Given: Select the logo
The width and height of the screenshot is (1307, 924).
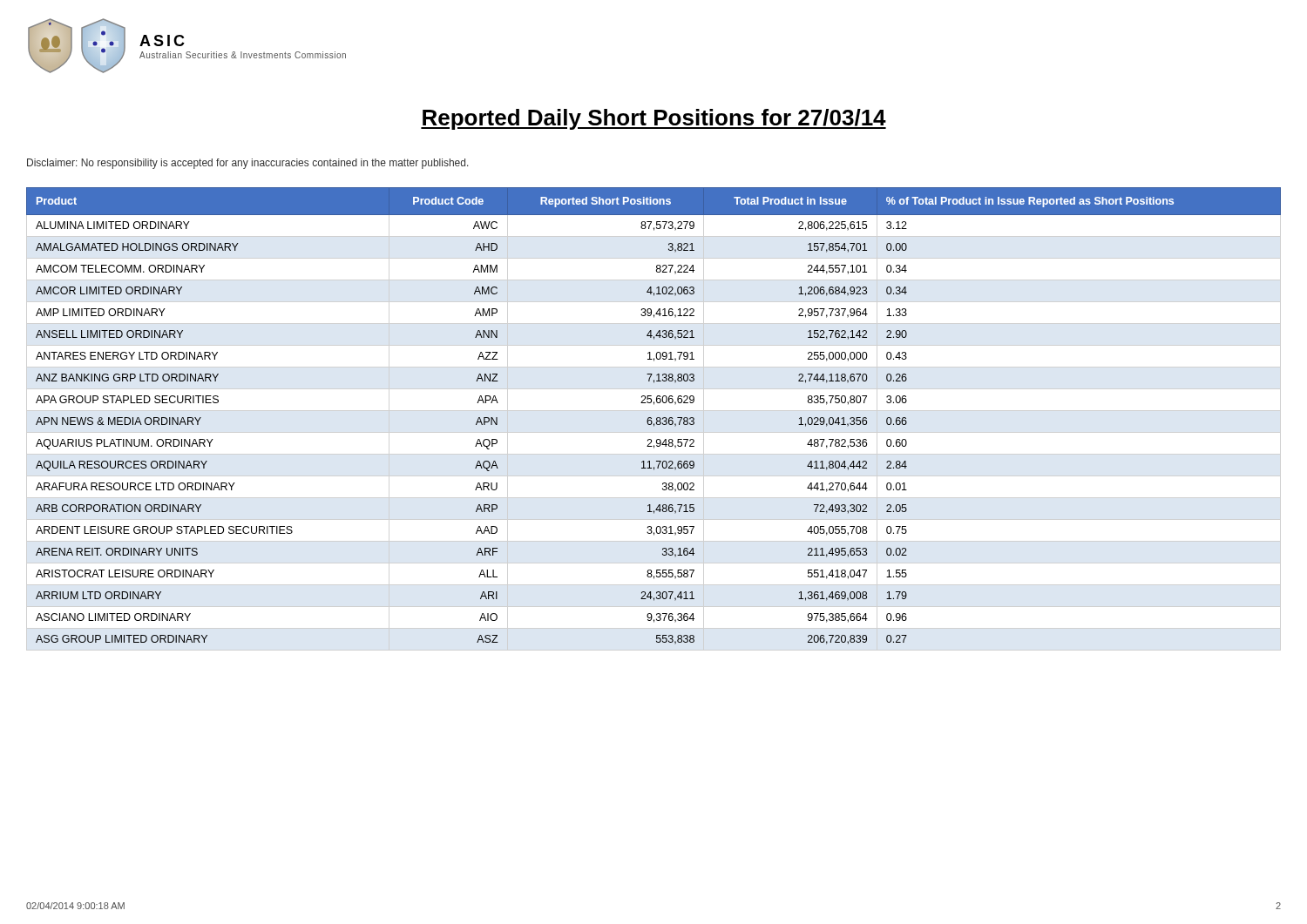Looking at the screenshot, I should [x=187, y=46].
